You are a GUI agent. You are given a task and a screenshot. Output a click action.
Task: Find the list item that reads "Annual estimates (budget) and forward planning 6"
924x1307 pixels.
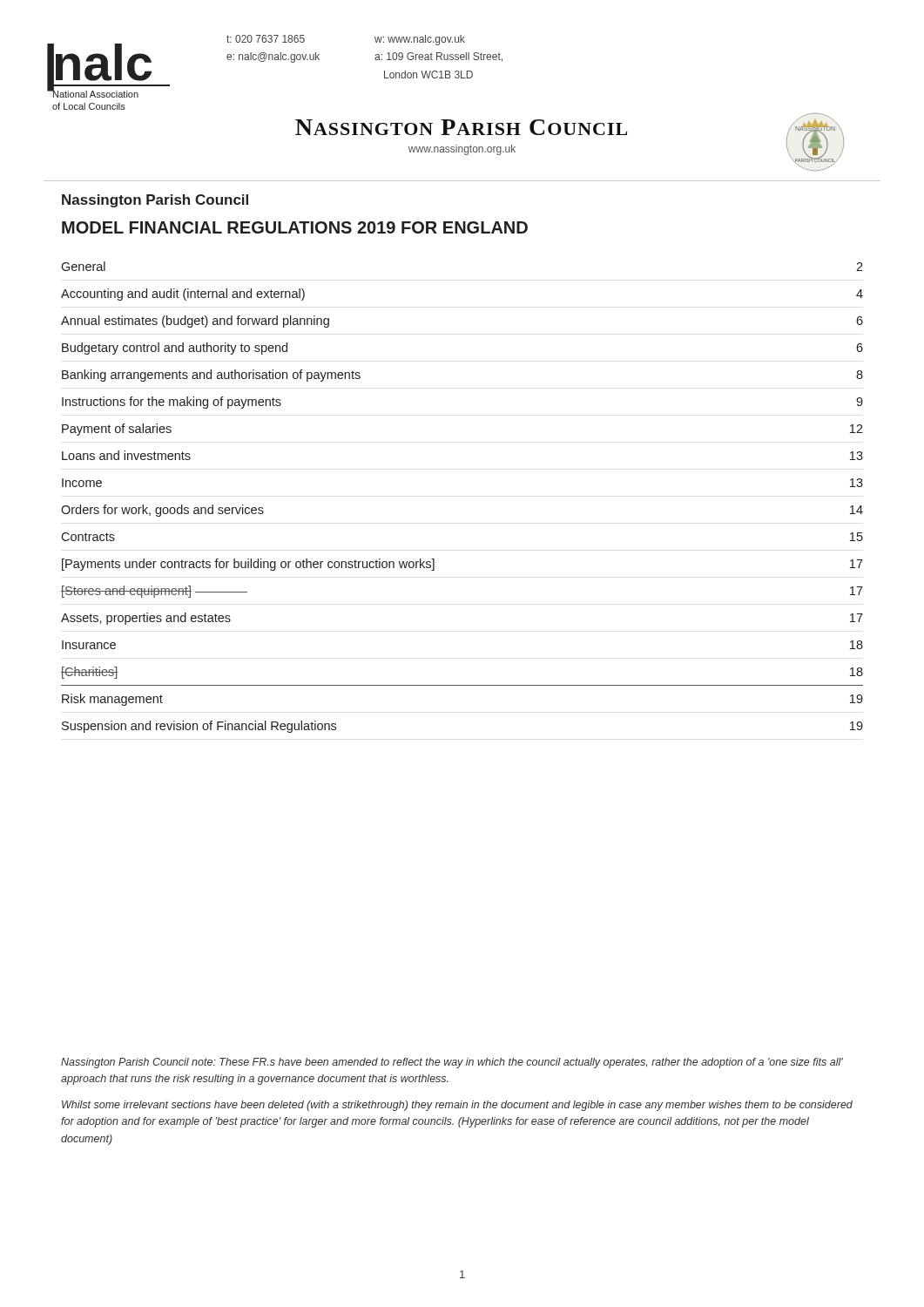[x=191, y=320]
